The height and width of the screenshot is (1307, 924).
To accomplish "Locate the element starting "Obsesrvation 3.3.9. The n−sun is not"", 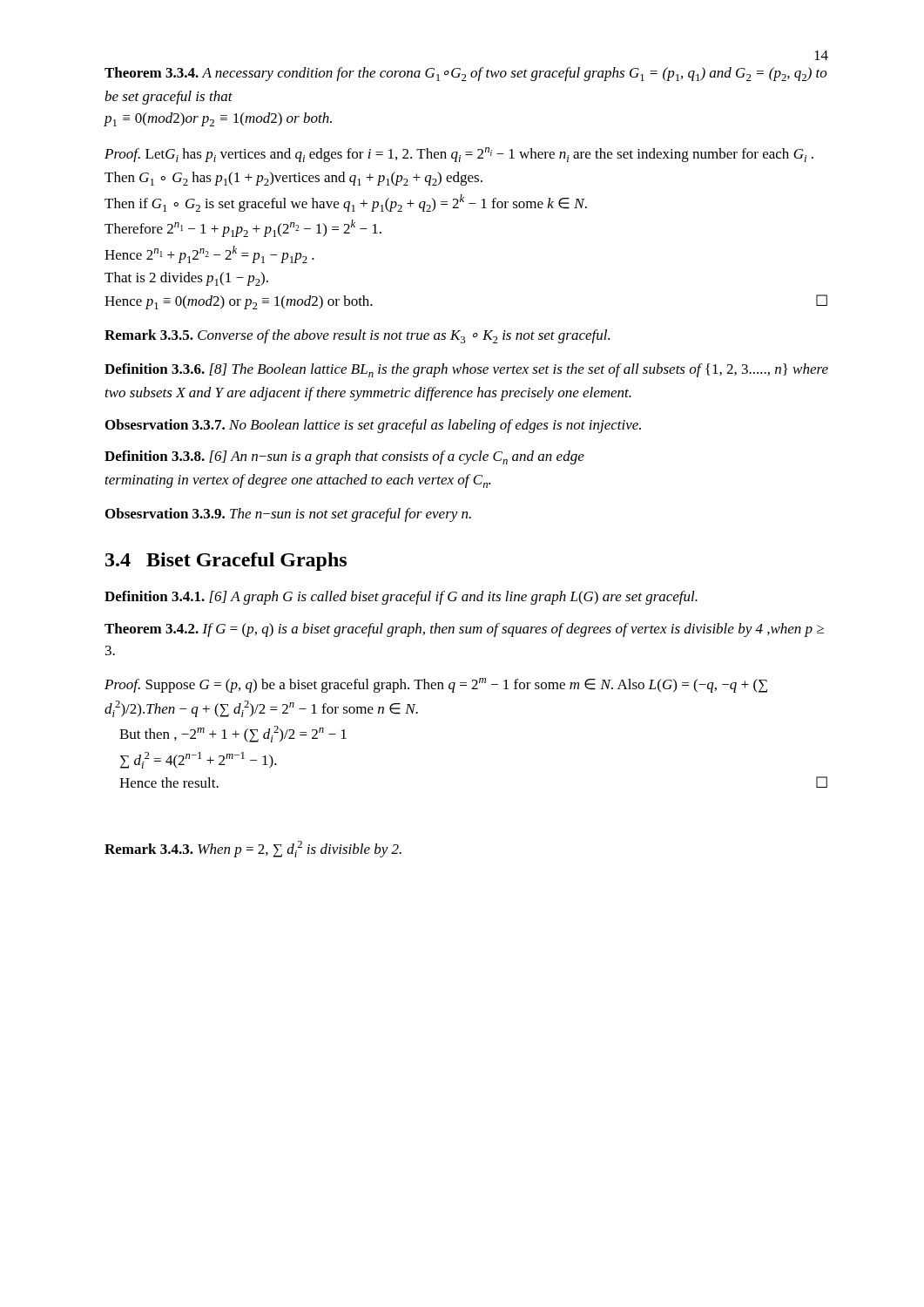I will pos(288,514).
